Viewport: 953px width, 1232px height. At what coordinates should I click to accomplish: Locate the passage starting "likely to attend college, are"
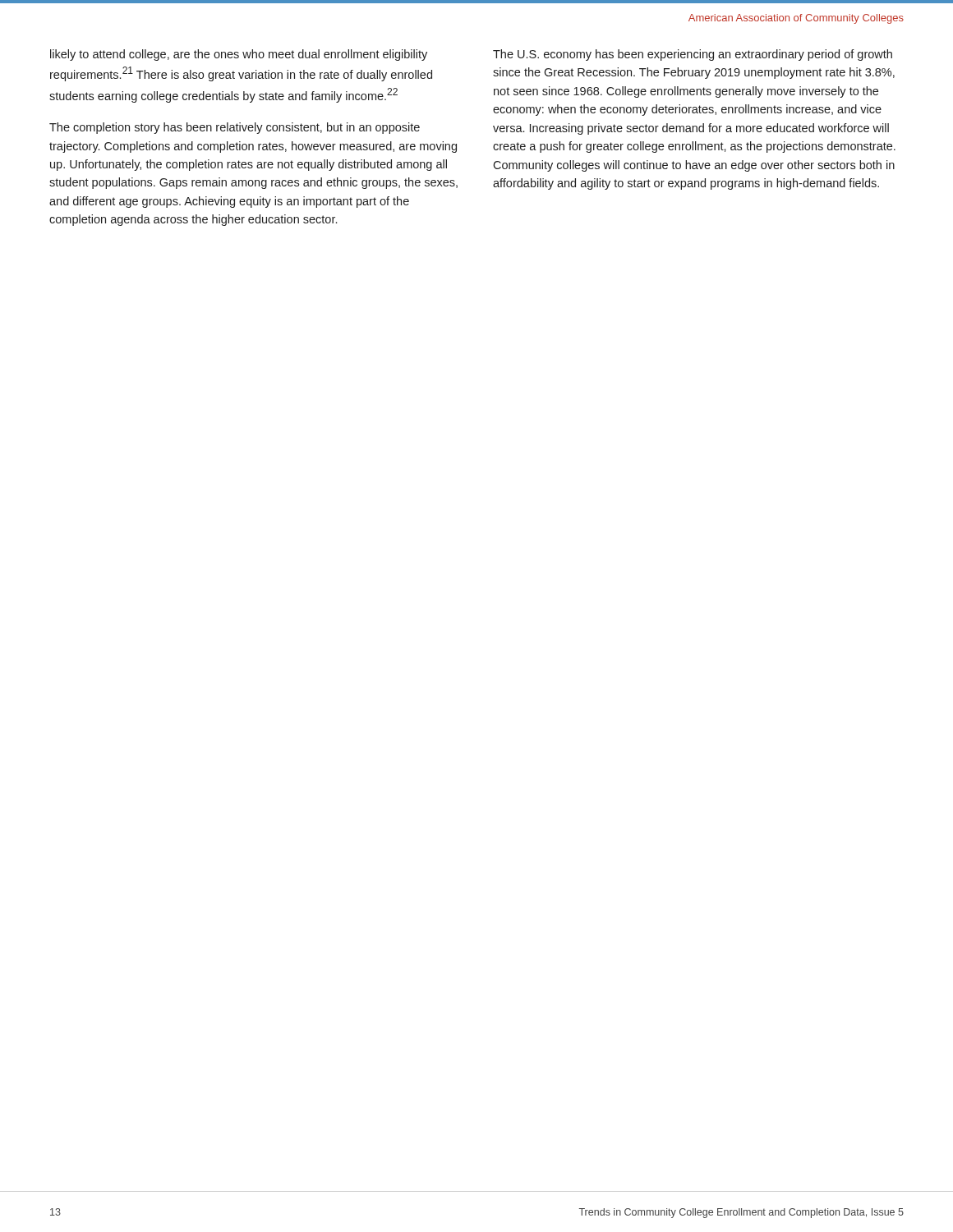tap(255, 137)
